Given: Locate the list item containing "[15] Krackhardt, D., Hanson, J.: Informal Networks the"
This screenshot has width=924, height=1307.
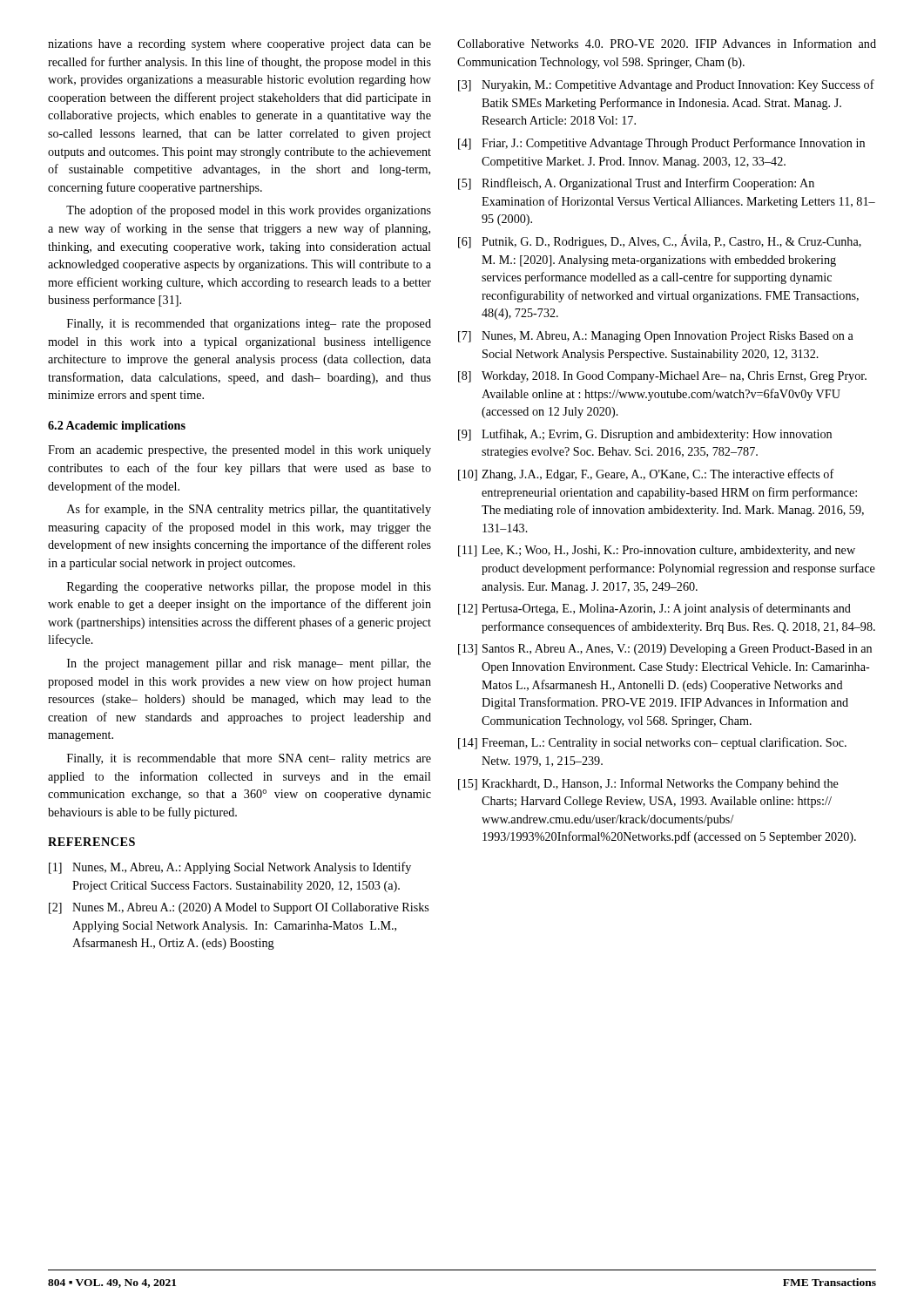Looking at the screenshot, I should click(x=667, y=810).
